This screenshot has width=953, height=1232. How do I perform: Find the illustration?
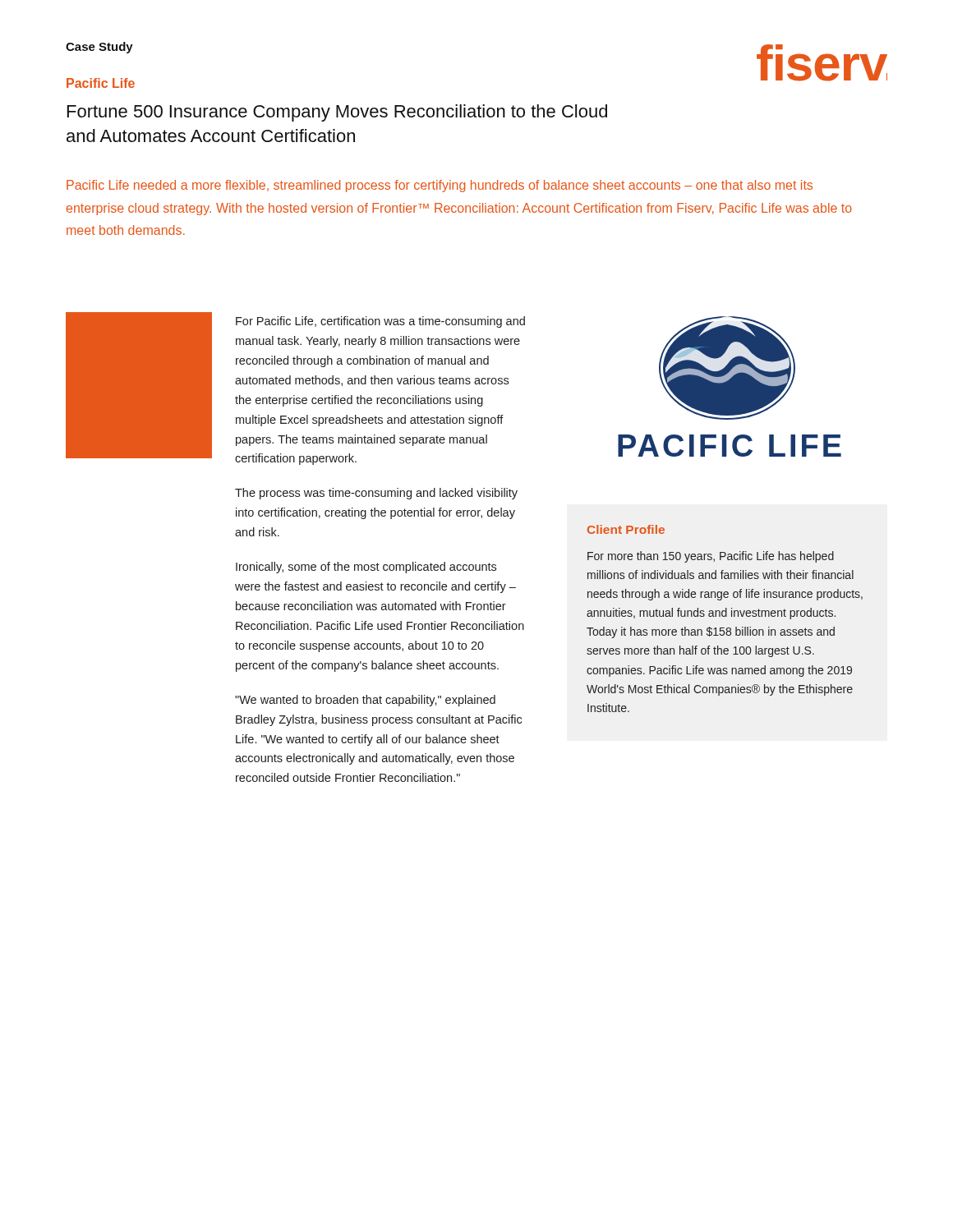139,385
